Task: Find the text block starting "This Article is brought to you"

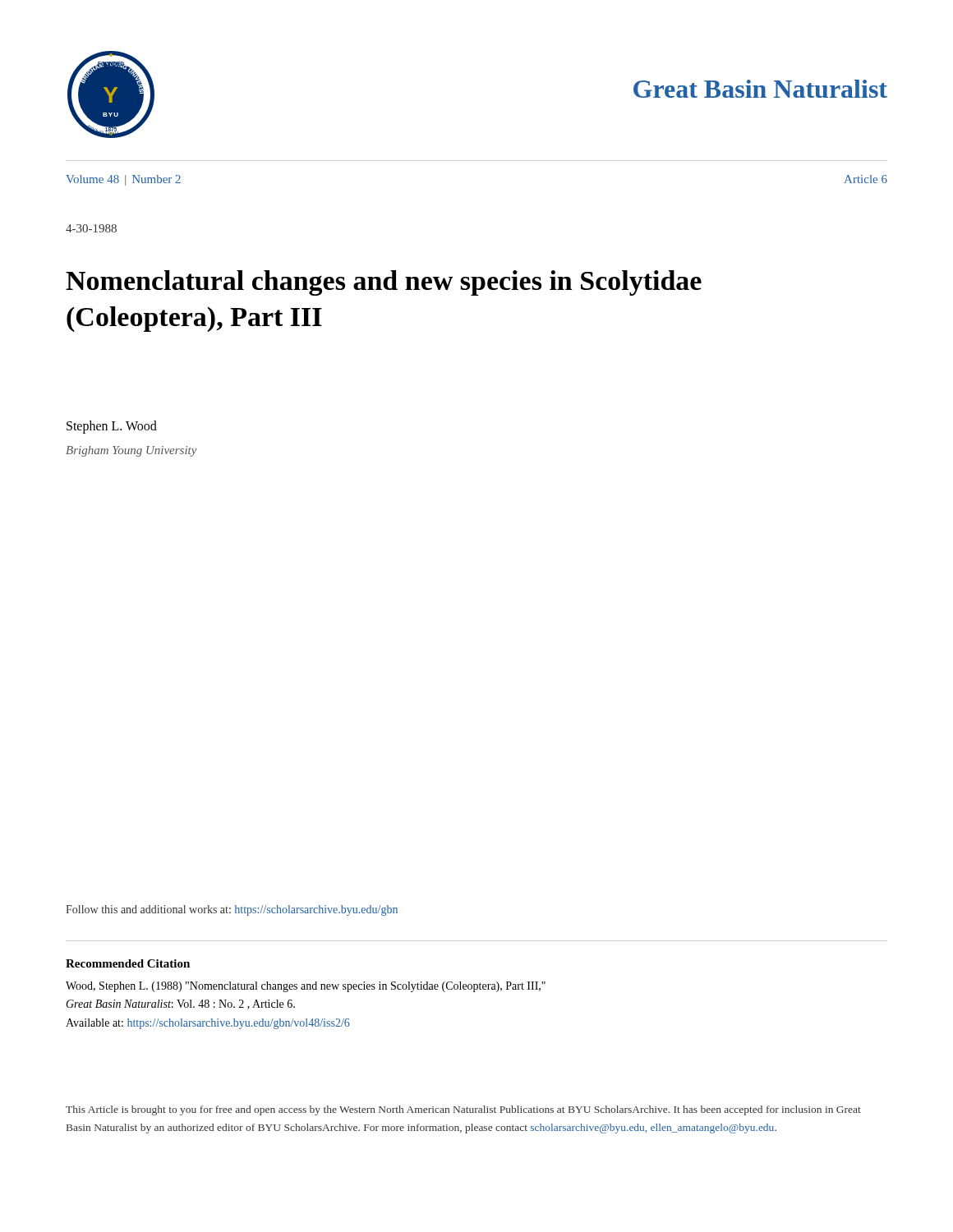Action: pos(463,1118)
